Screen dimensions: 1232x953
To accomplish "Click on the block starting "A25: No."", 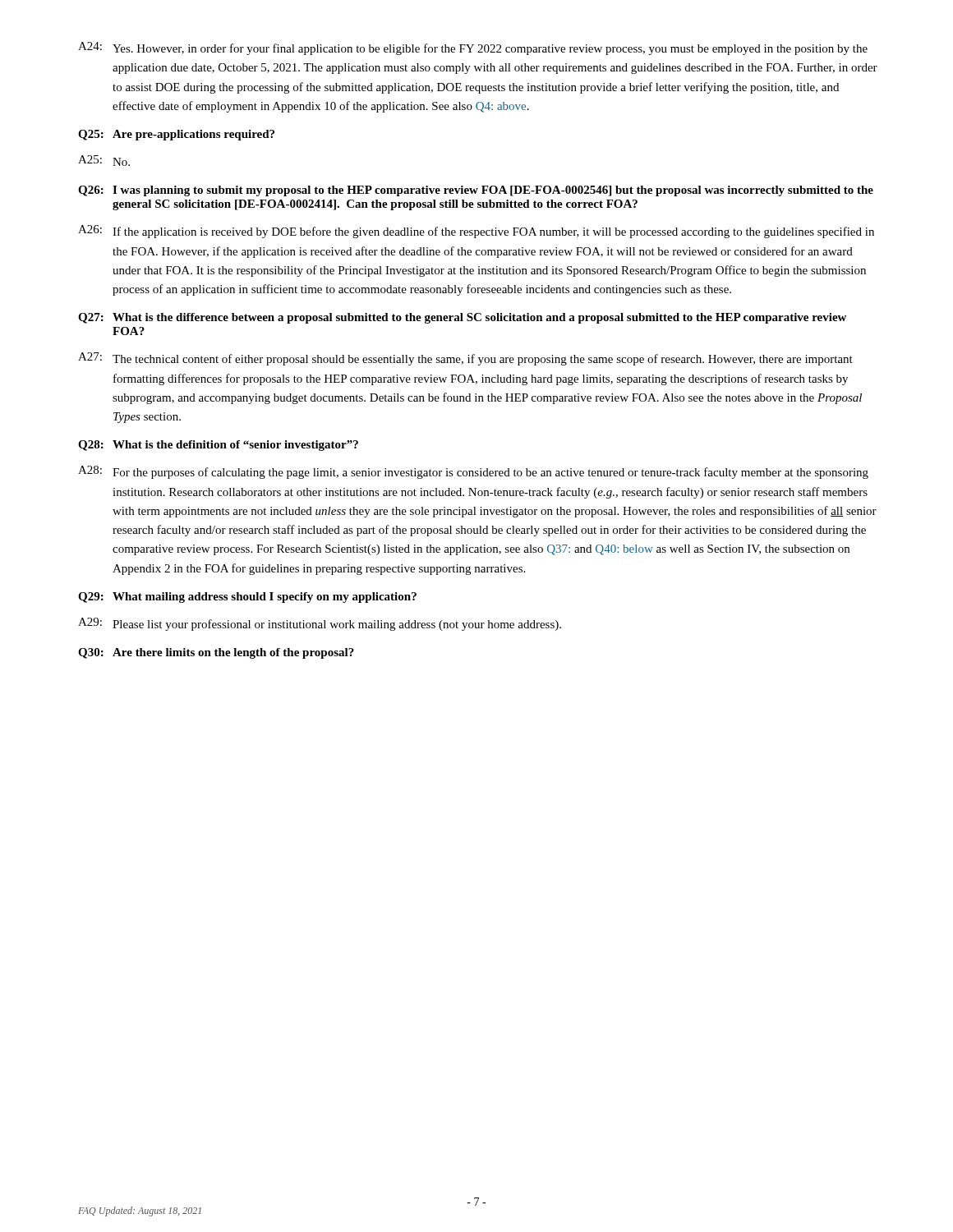I will [x=104, y=161].
